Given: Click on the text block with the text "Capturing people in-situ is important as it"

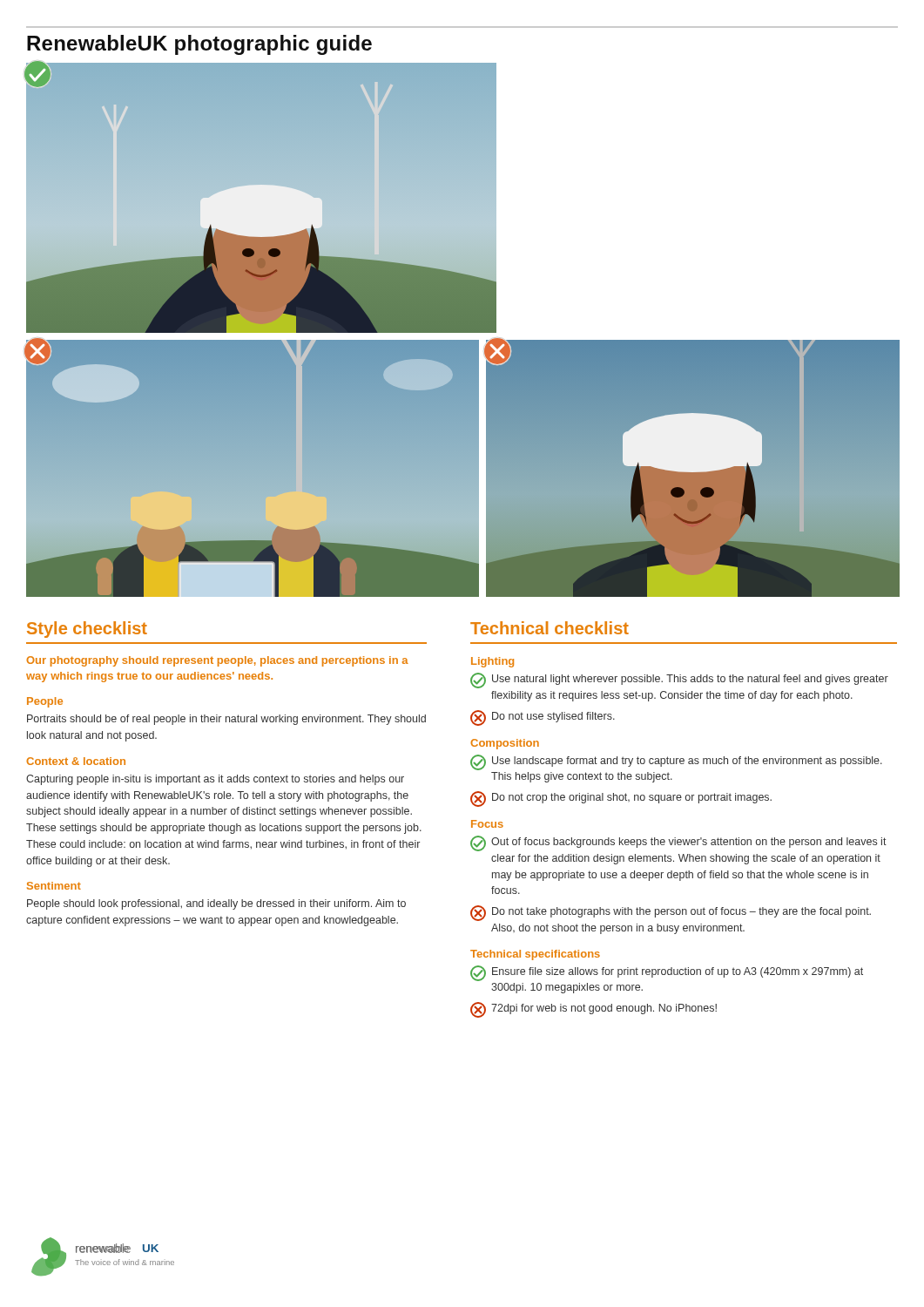Looking at the screenshot, I should coord(224,820).
